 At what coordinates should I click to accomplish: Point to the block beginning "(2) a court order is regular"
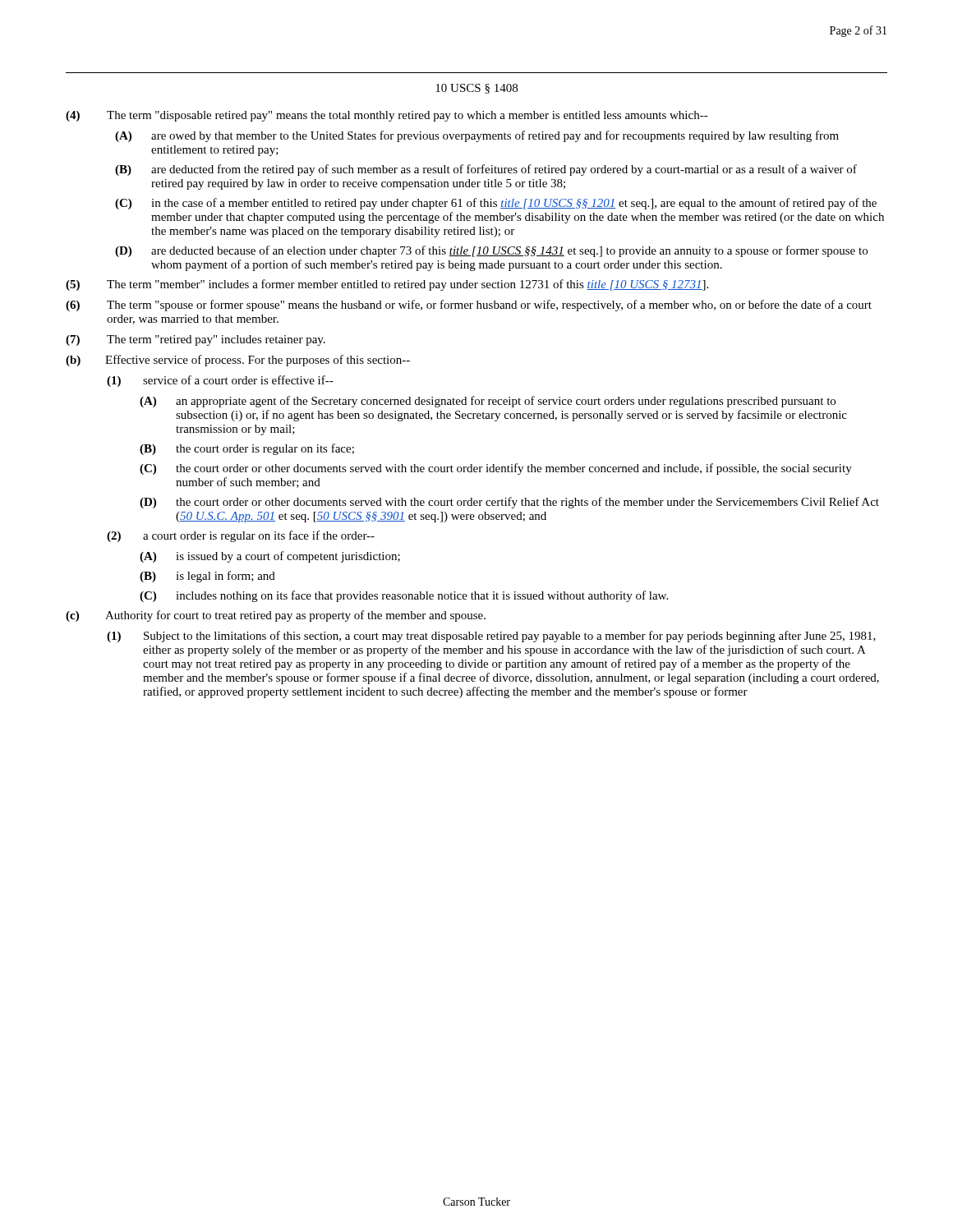click(x=241, y=536)
